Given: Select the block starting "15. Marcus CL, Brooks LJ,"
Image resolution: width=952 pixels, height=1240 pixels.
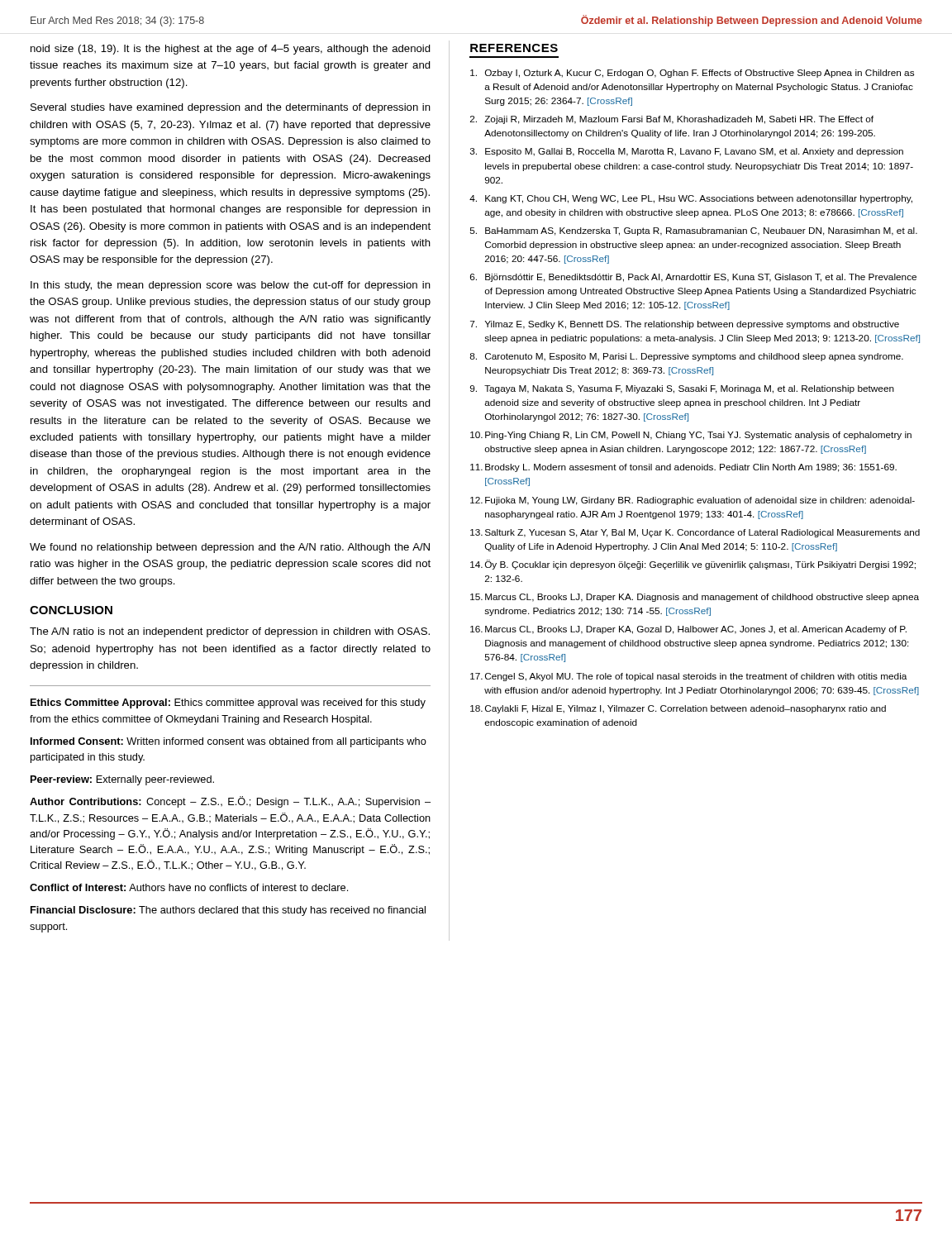Looking at the screenshot, I should (x=696, y=604).
